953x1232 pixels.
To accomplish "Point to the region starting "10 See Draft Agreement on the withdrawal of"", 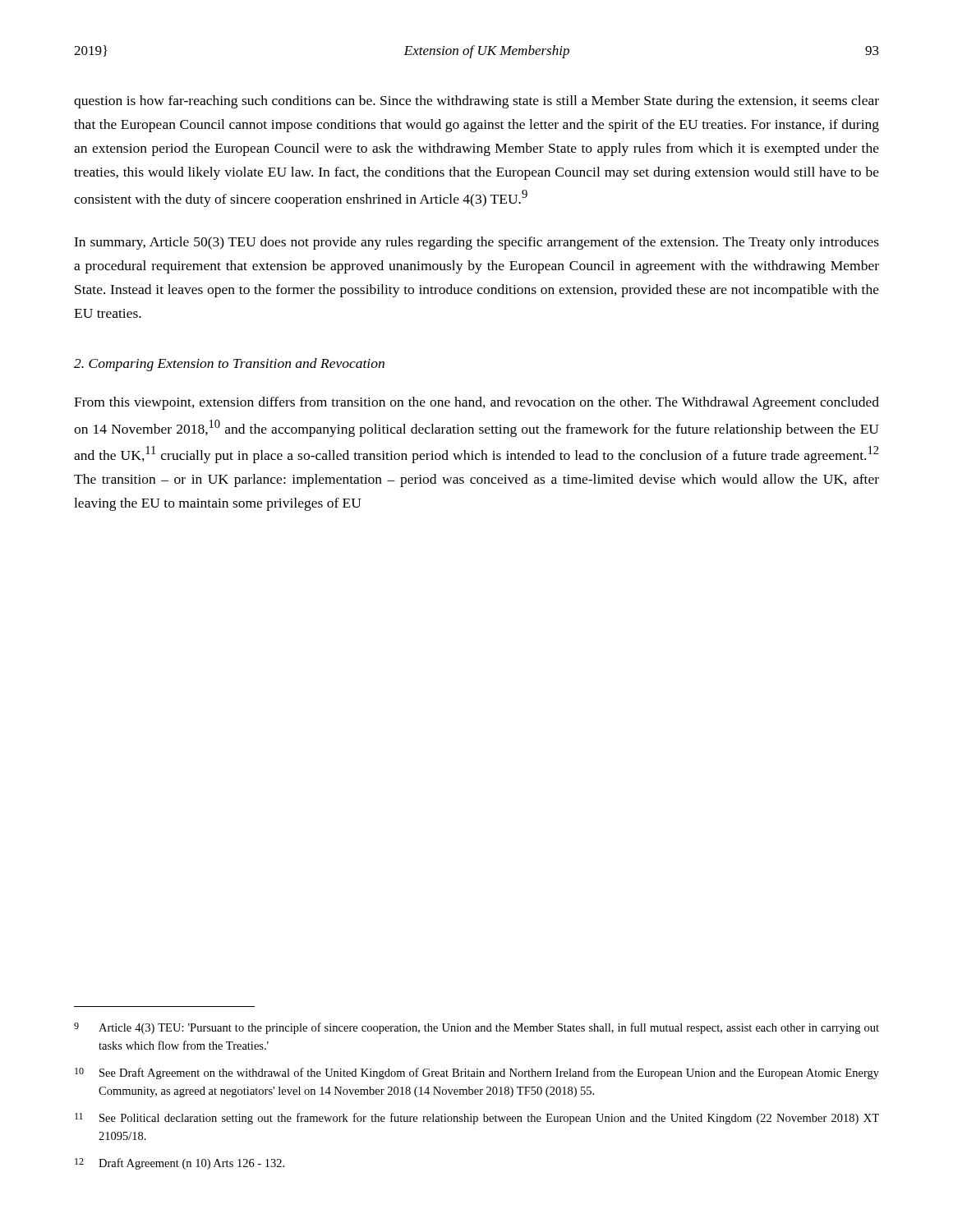I will coord(476,1082).
